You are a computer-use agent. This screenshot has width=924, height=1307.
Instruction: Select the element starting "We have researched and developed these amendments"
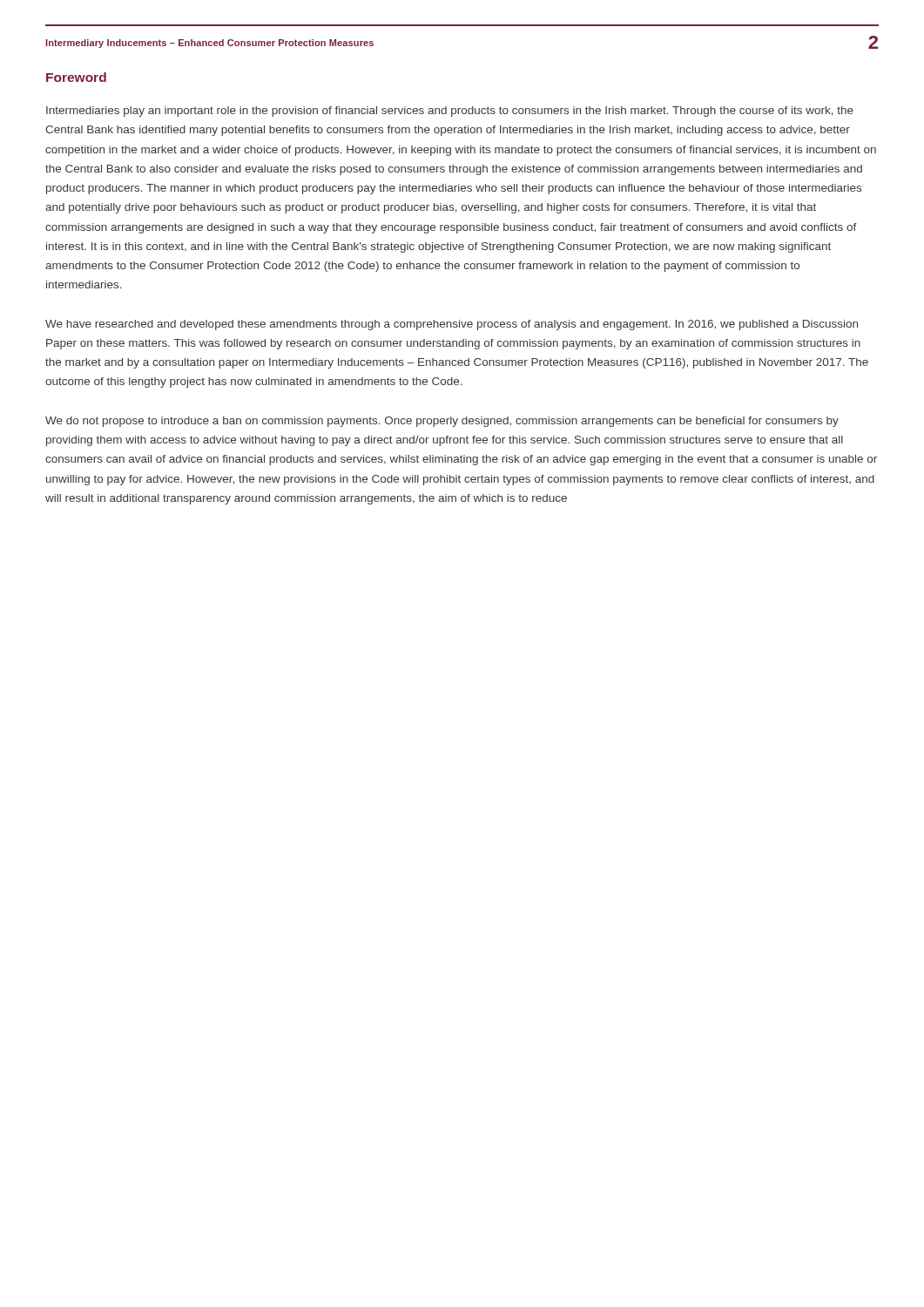coord(457,352)
